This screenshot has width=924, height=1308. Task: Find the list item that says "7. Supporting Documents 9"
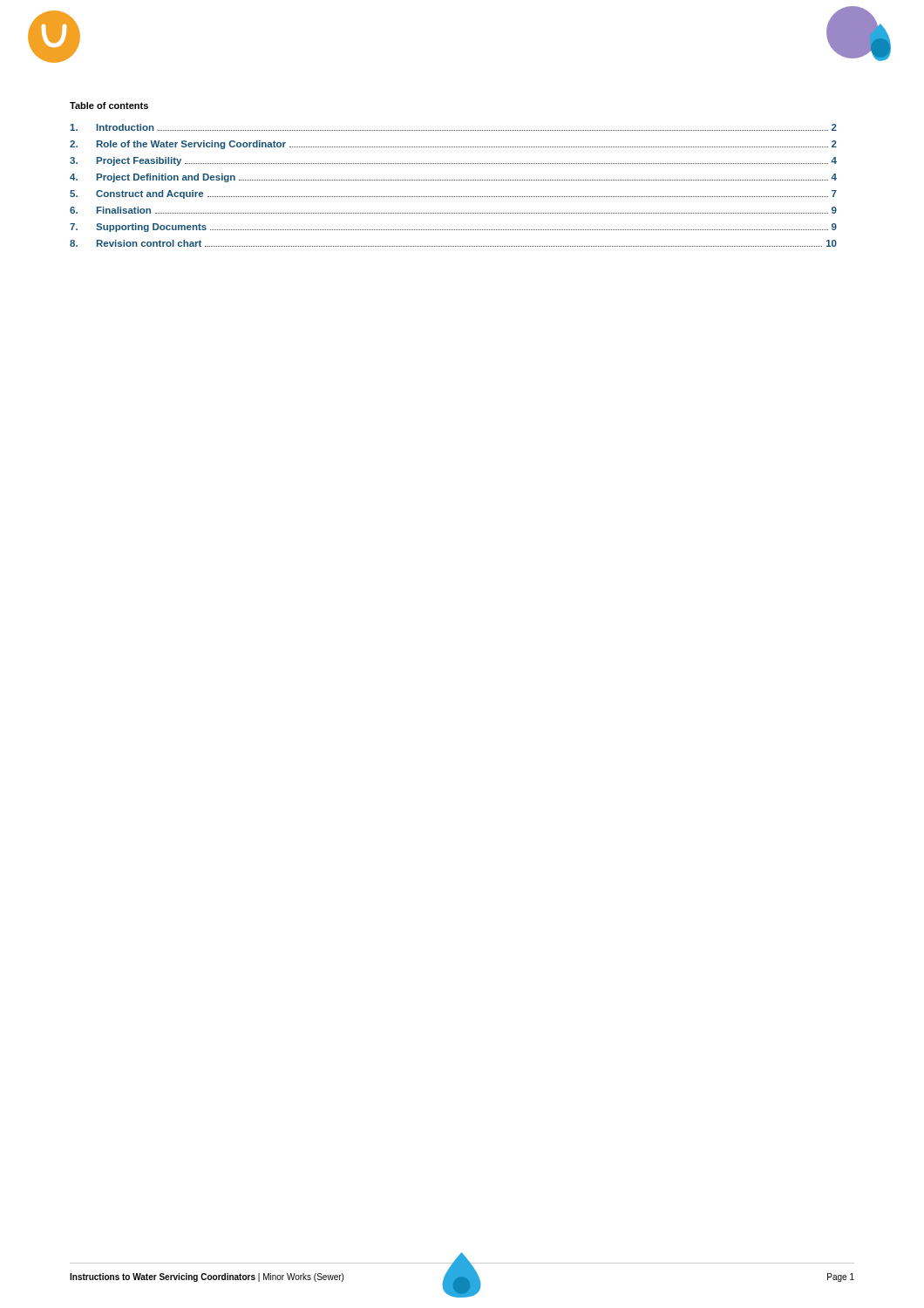(453, 227)
